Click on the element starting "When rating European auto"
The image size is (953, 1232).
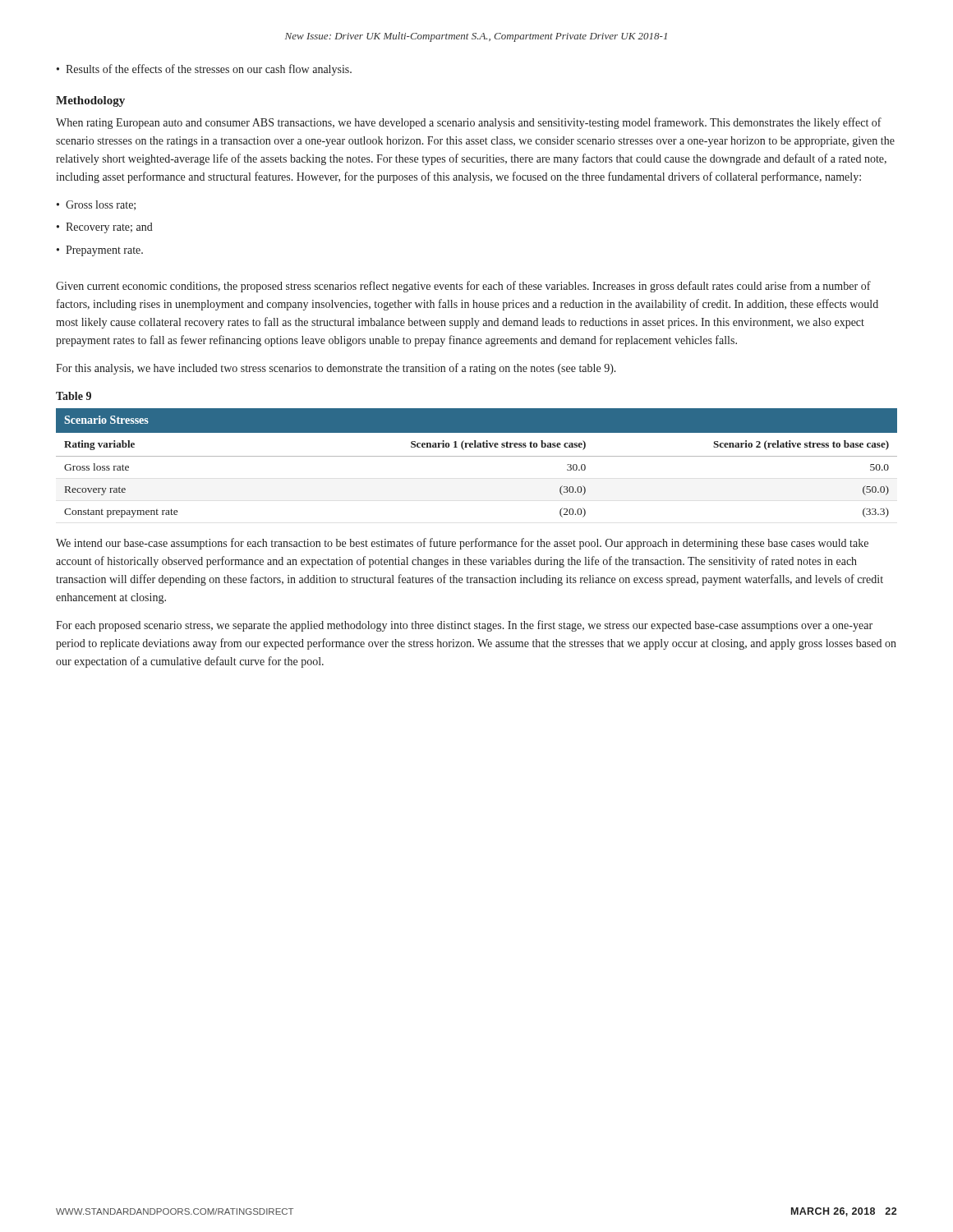pyautogui.click(x=475, y=150)
